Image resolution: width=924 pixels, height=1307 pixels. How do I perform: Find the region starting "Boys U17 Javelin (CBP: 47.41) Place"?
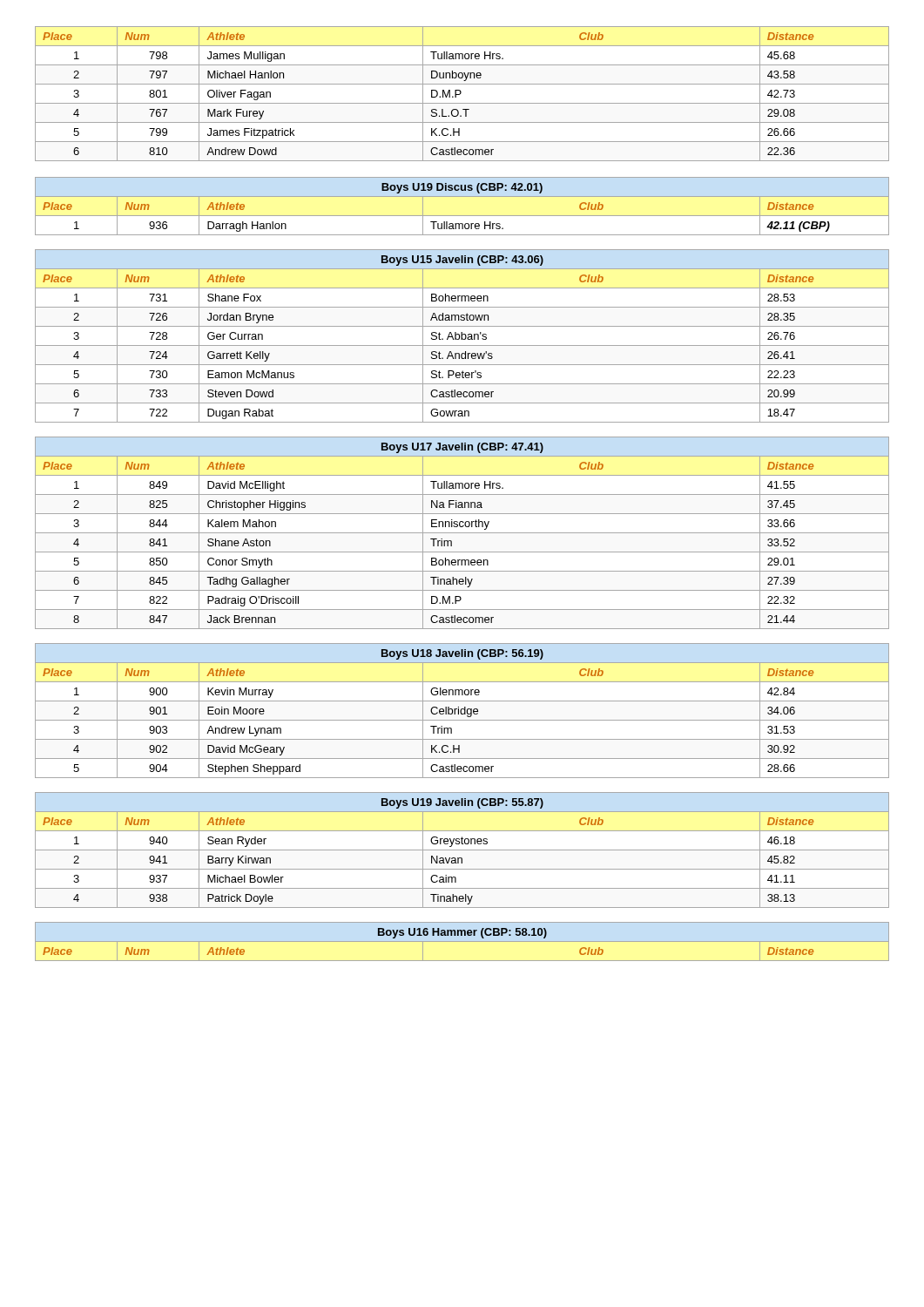click(x=462, y=533)
